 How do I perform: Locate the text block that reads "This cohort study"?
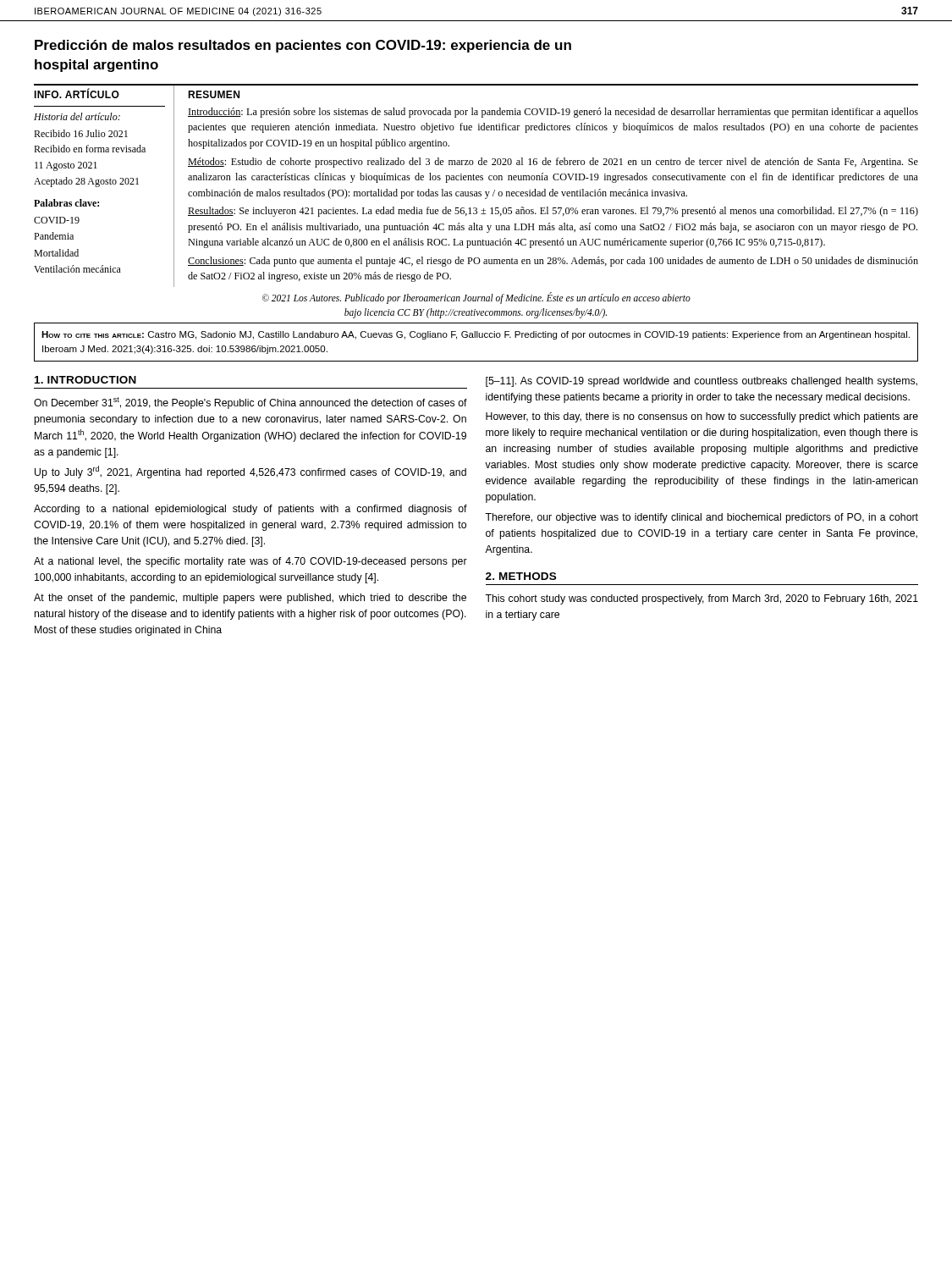tap(702, 606)
